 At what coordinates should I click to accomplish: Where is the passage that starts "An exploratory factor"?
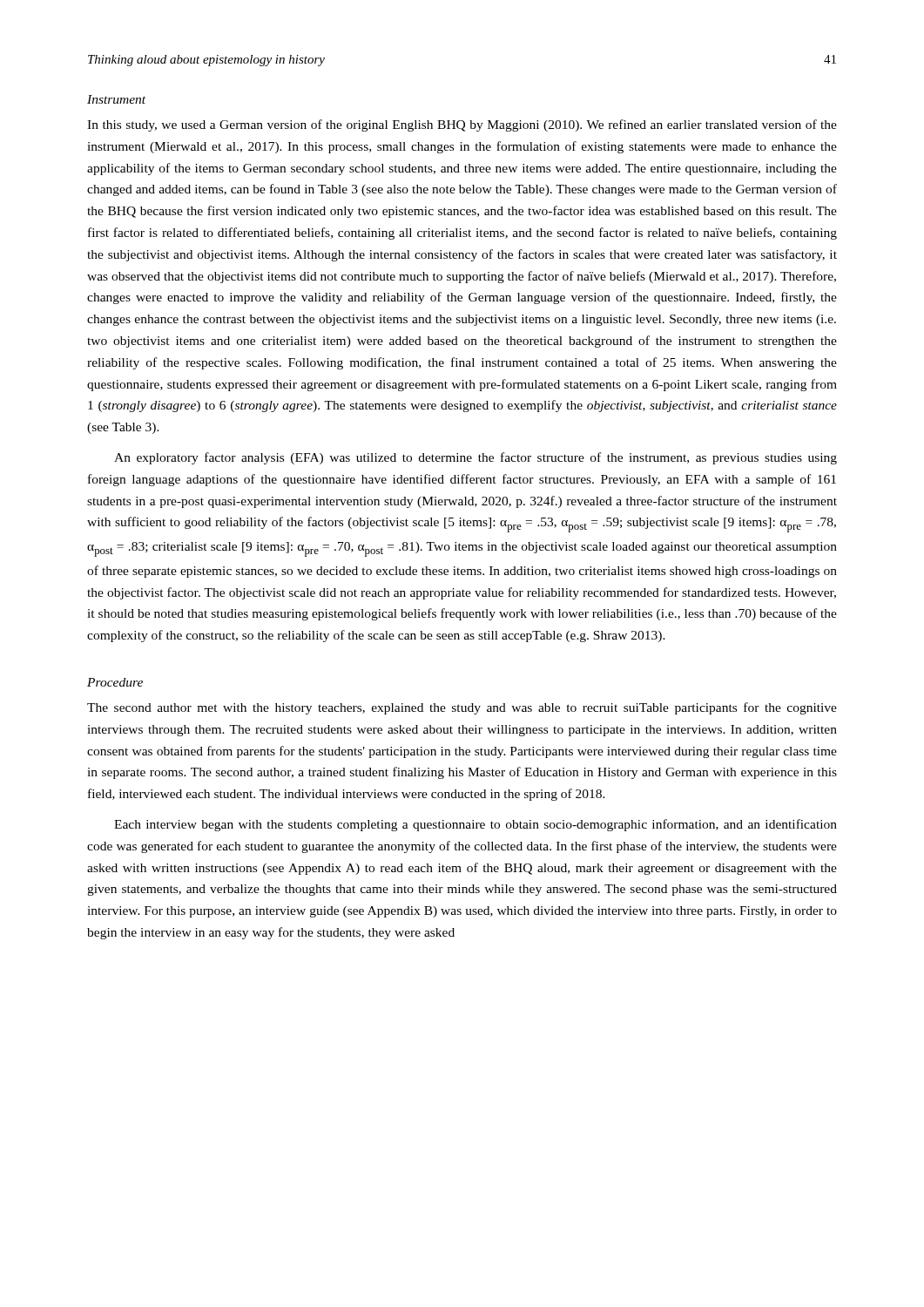click(x=462, y=547)
